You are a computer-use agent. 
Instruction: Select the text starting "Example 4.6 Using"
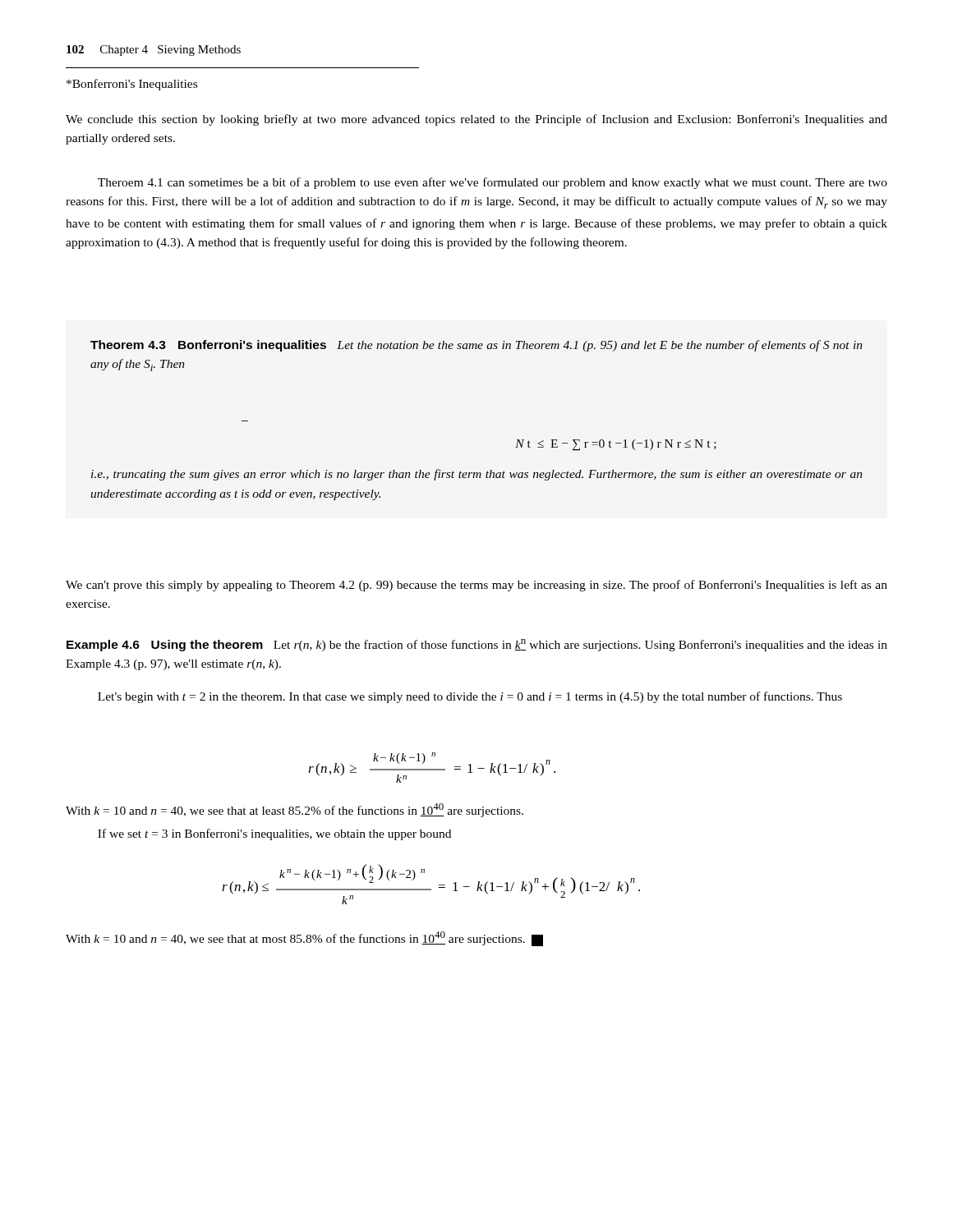(476, 652)
